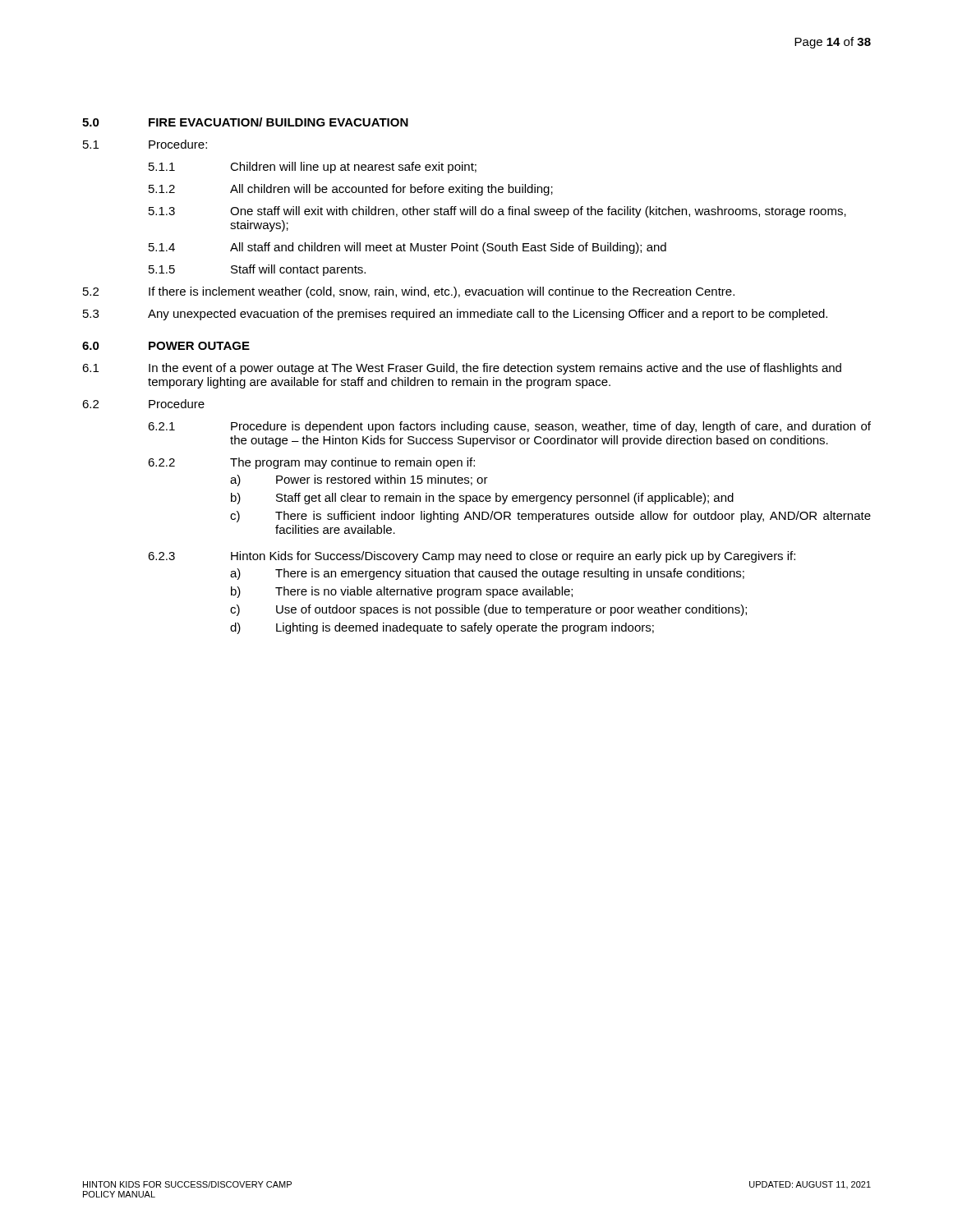Image resolution: width=953 pixels, height=1232 pixels.
Task: Navigate to the block starting "6.2.3 Hinton Kids"
Action: click(509, 593)
